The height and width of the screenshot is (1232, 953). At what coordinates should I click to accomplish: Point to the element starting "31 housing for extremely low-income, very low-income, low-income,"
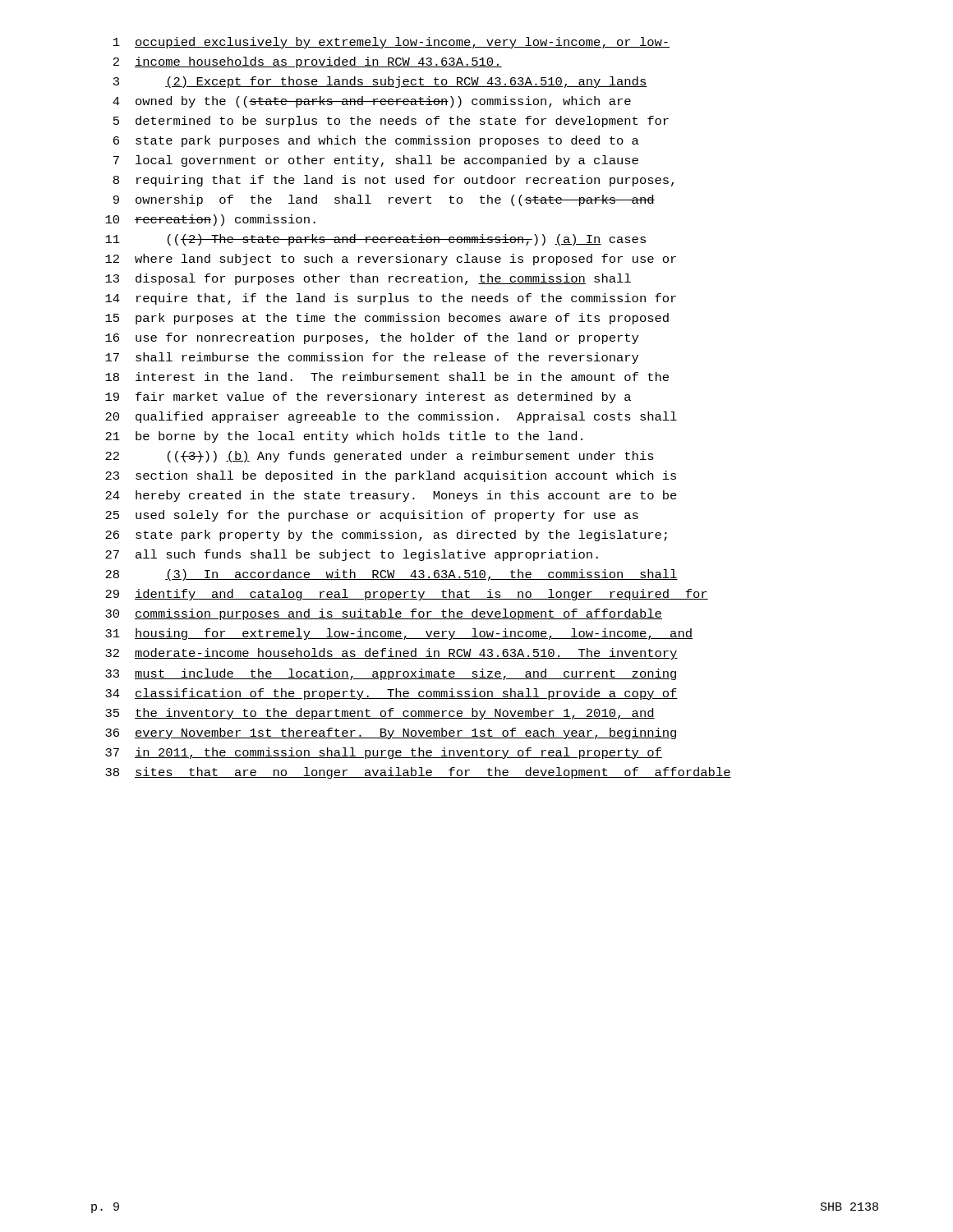click(485, 634)
